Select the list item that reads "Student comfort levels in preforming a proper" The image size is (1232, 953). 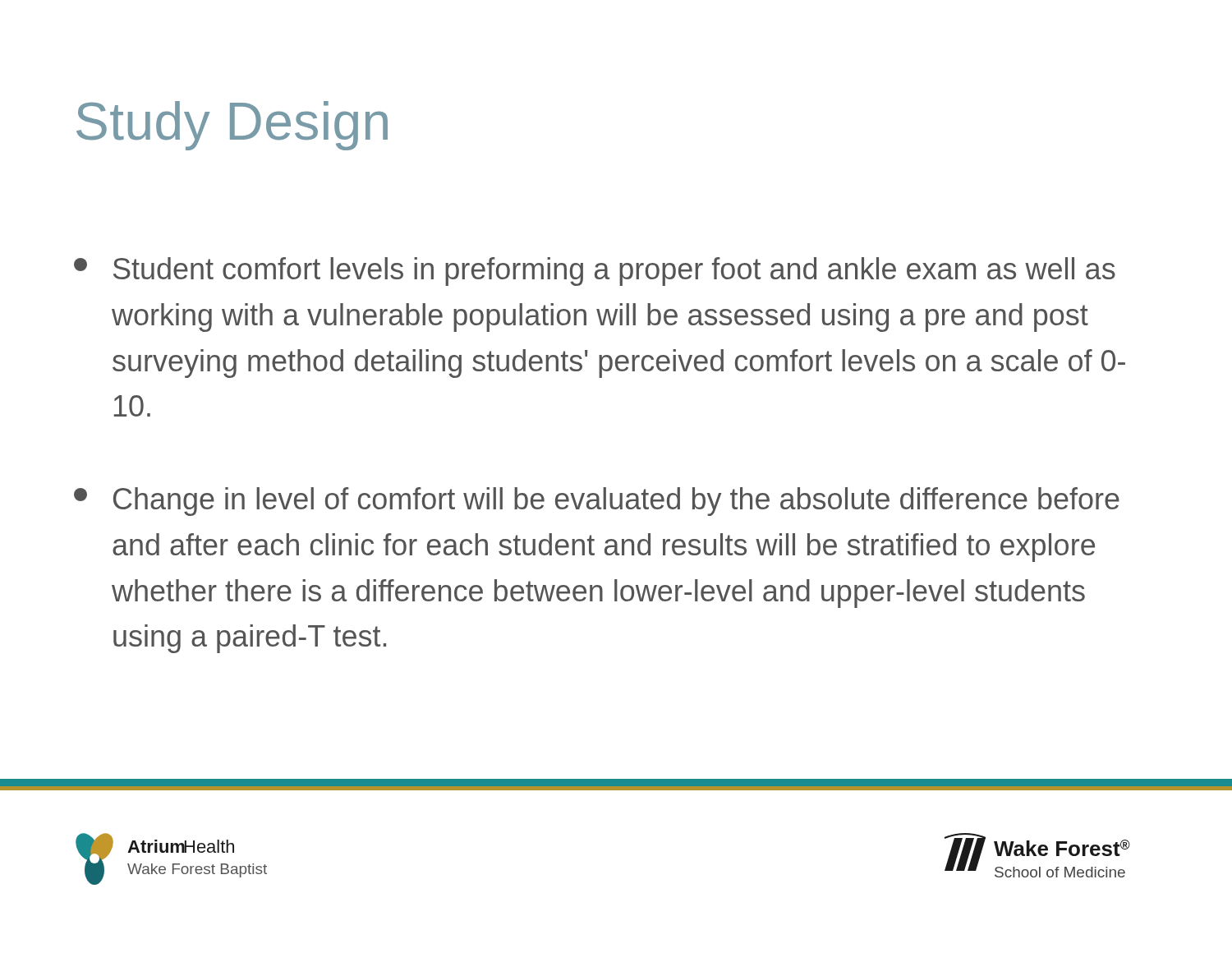pyautogui.click(x=616, y=338)
